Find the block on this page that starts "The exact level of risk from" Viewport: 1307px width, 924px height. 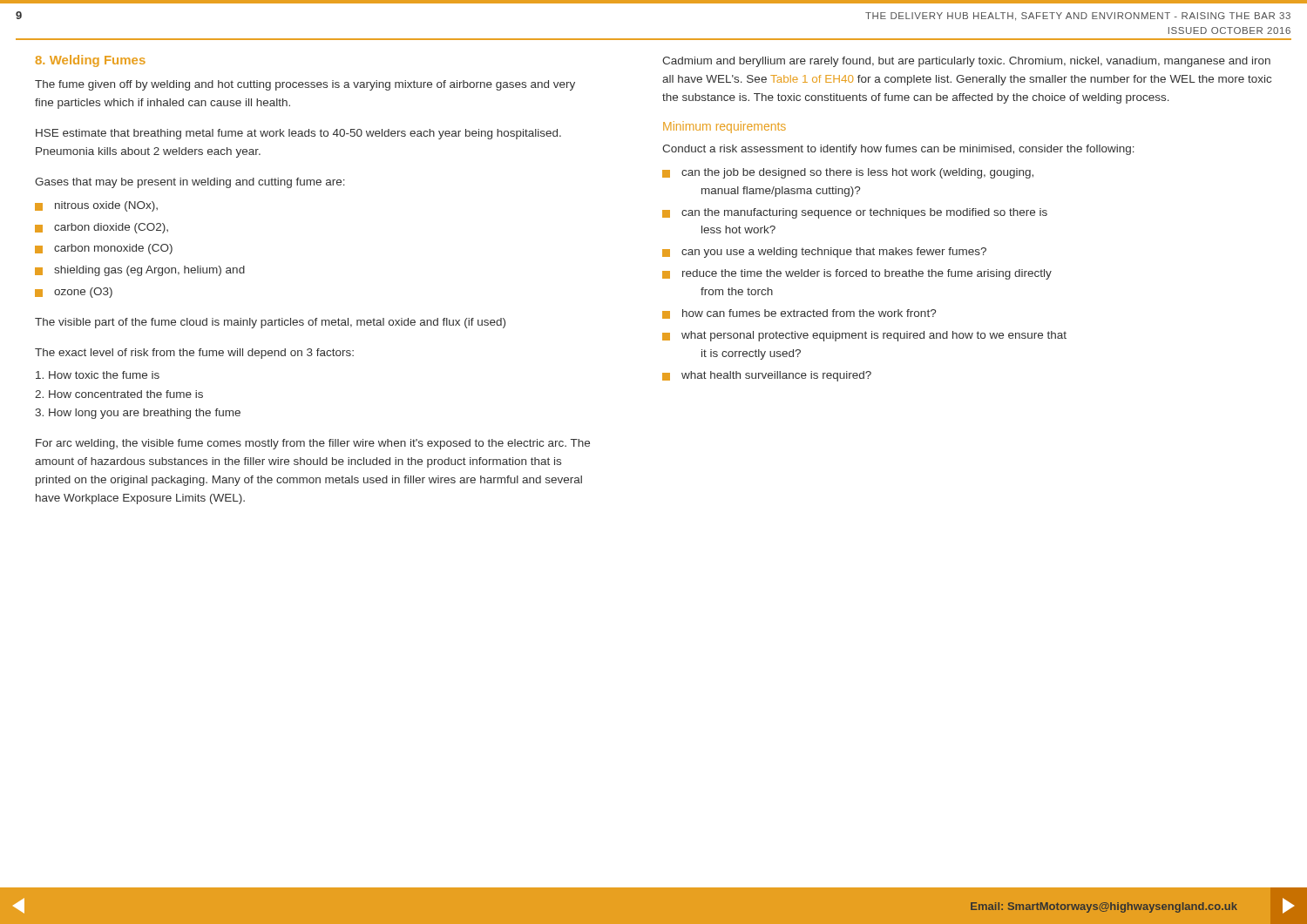coord(314,353)
